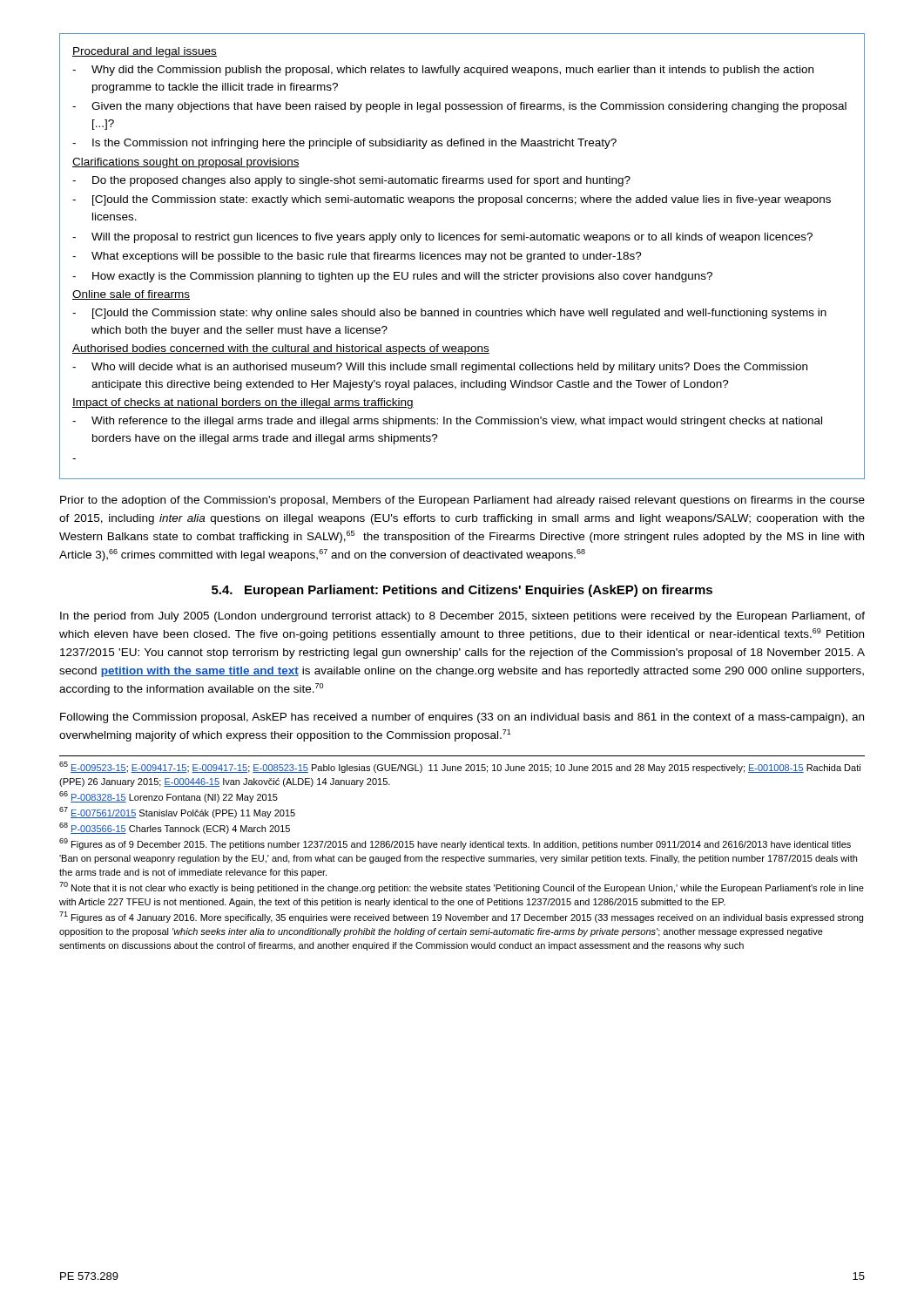Click on the text block containing "In the period from July 2005"
Screen dimensions: 1307x924
point(462,652)
